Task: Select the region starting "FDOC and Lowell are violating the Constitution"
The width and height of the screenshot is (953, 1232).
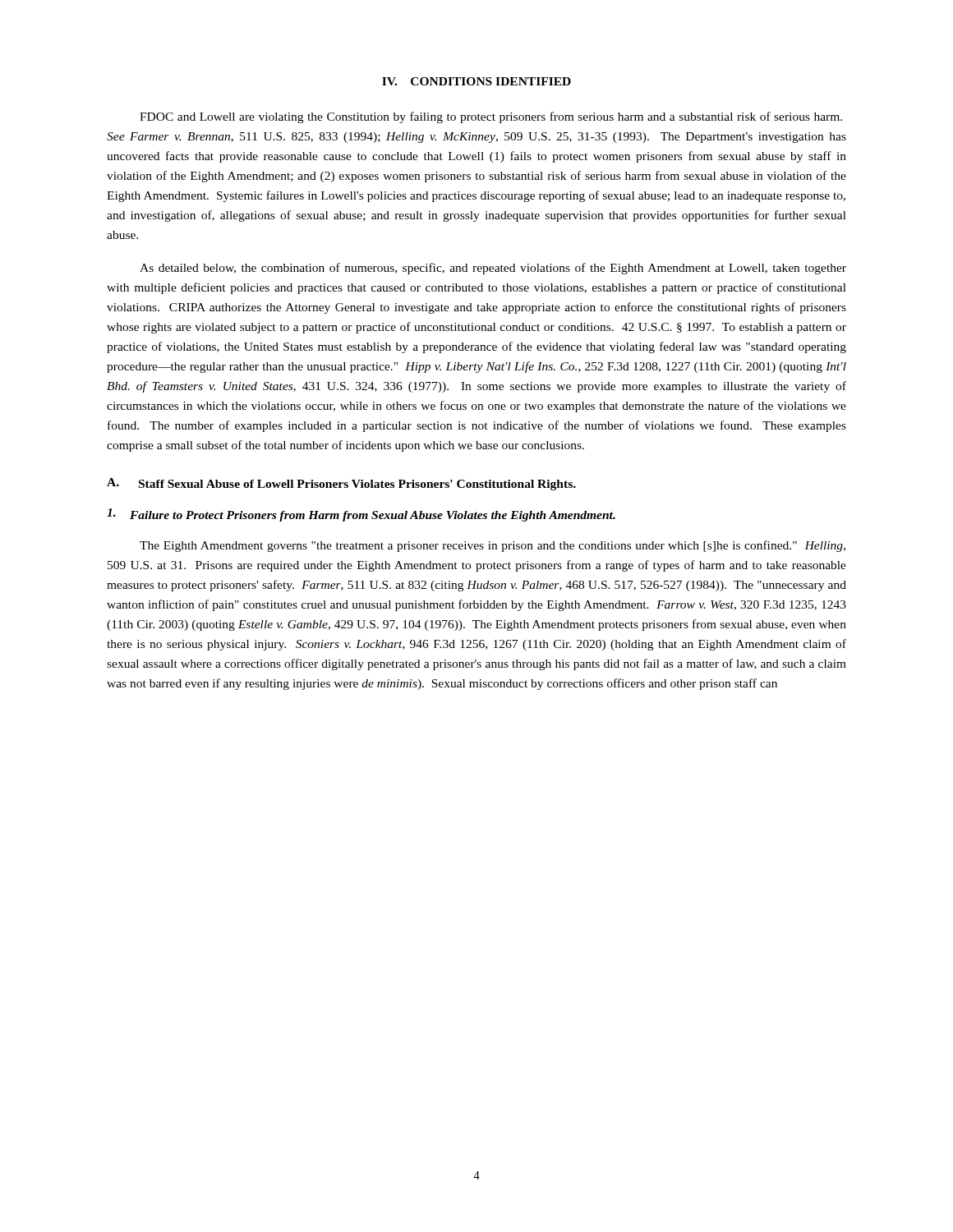Action: (476, 175)
